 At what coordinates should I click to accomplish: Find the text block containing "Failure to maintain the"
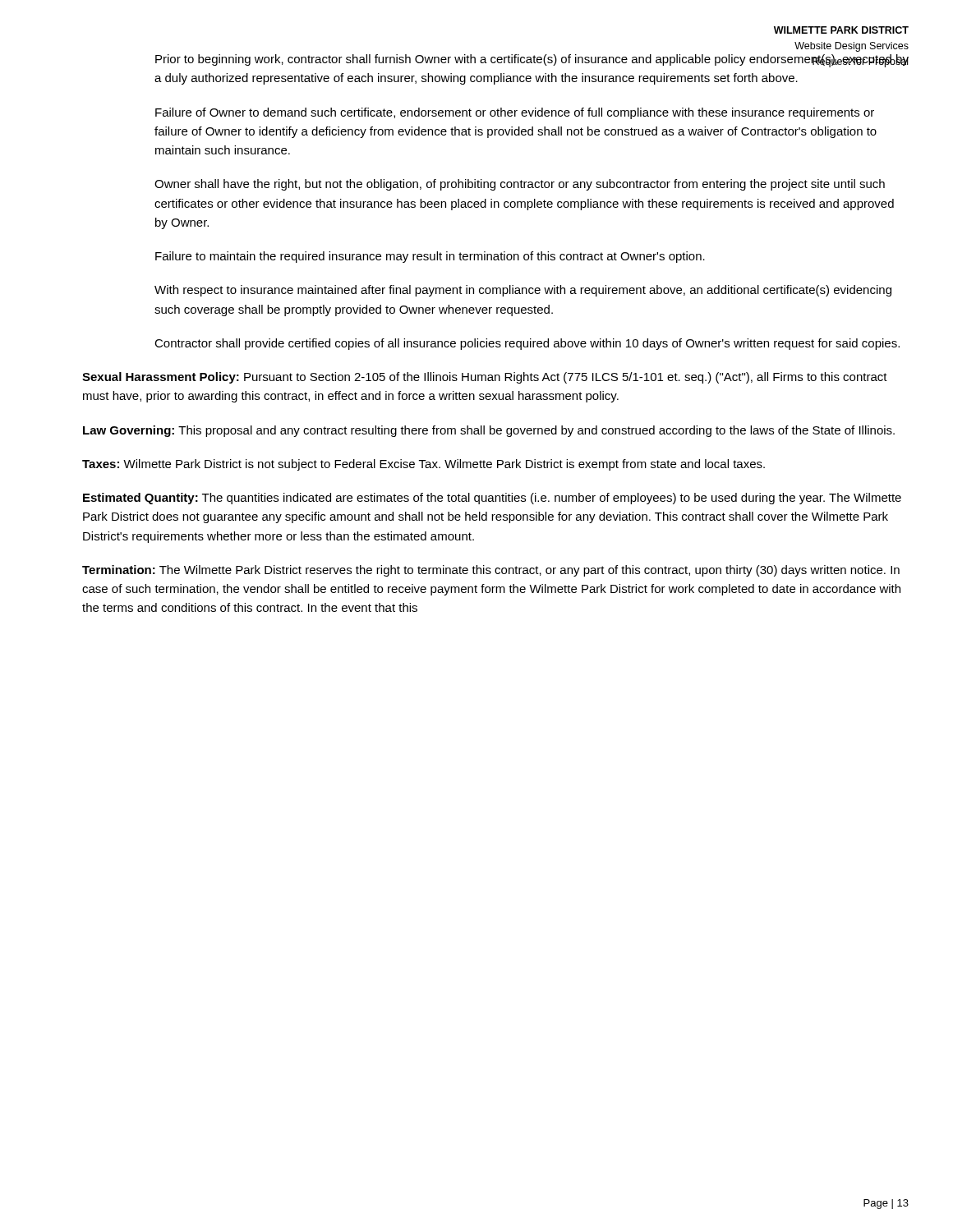430,256
